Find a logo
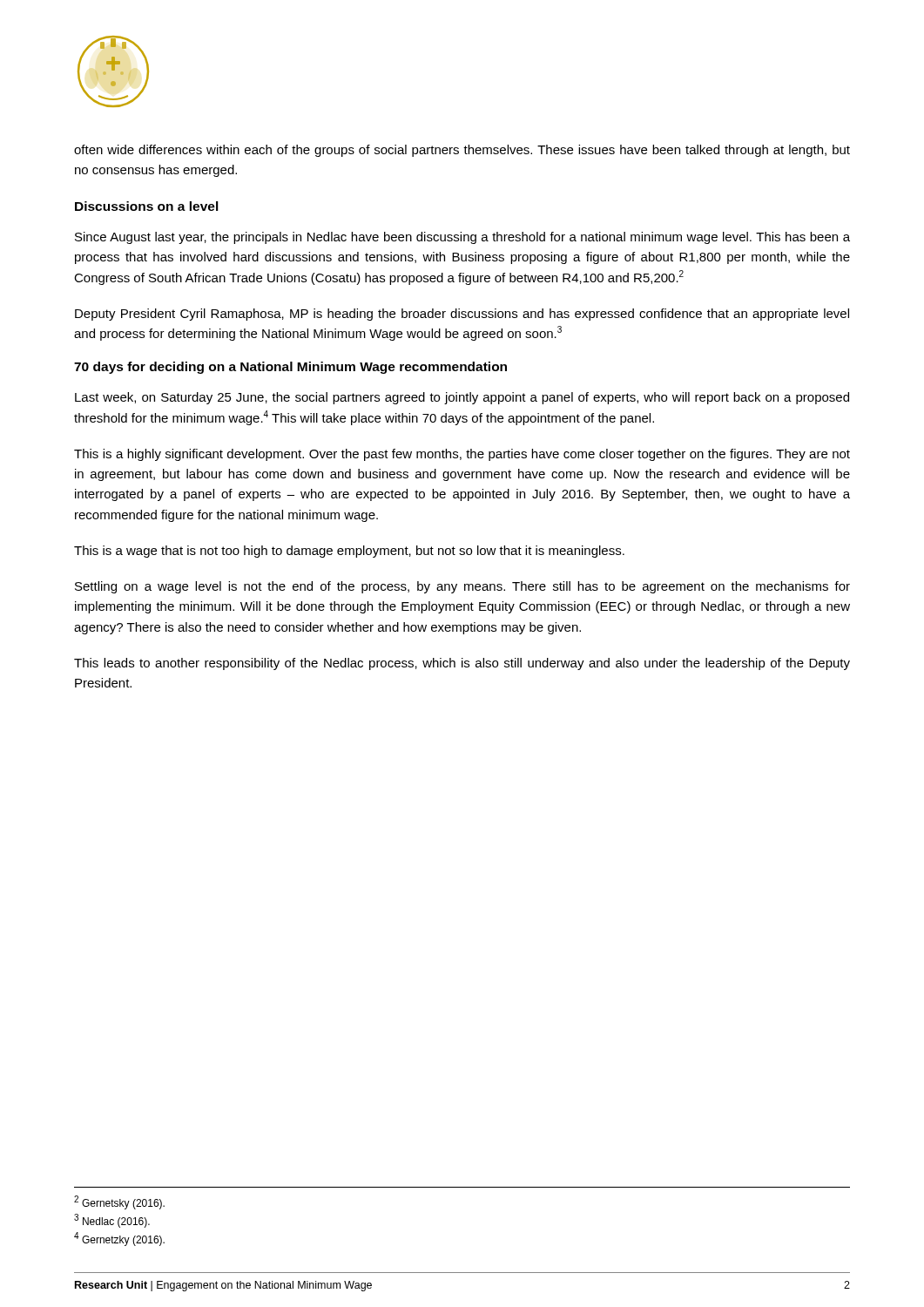 point(462,75)
